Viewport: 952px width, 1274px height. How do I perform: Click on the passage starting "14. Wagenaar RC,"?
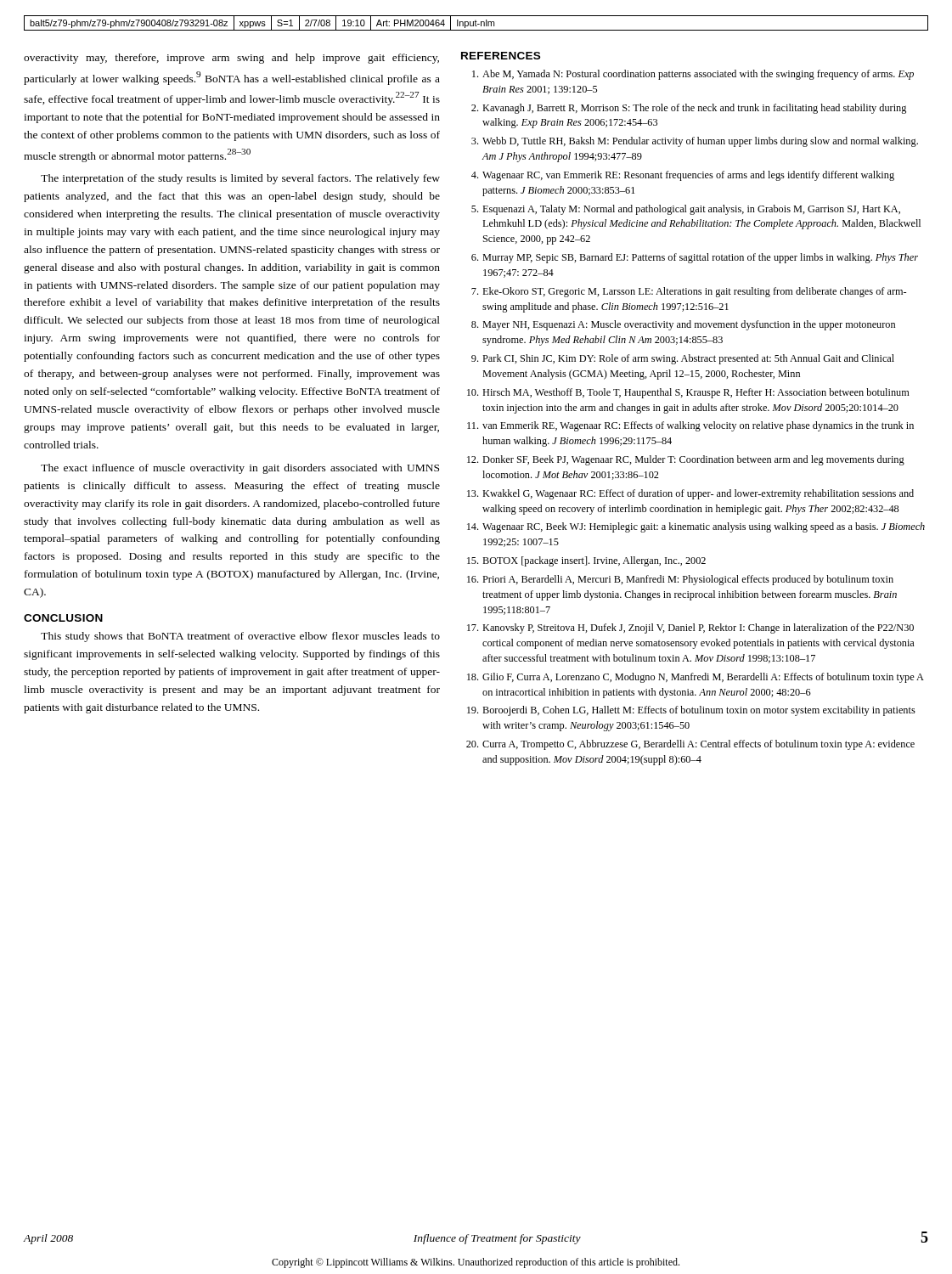pos(694,535)
